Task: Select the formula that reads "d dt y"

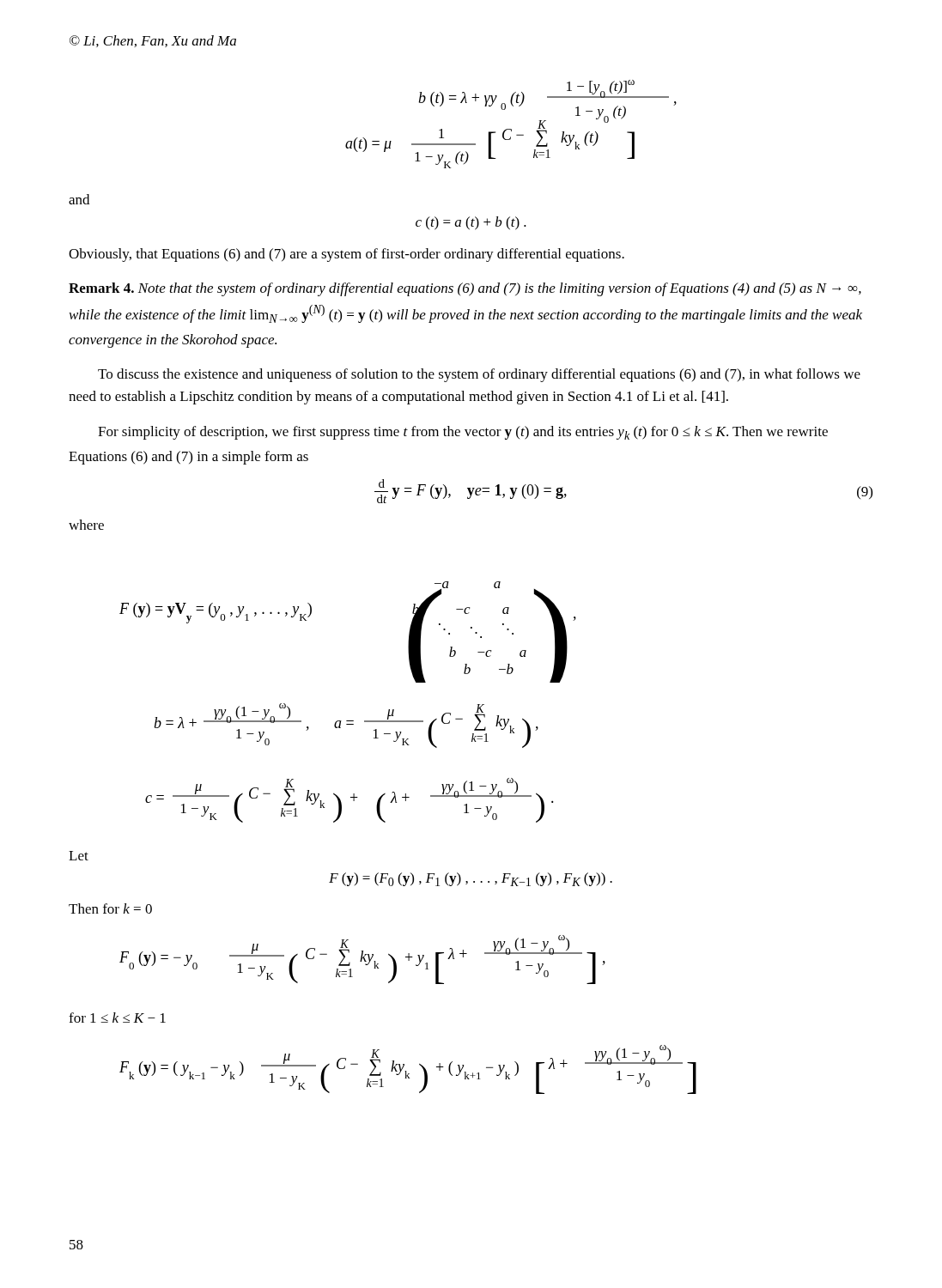Action: (478, 492)
